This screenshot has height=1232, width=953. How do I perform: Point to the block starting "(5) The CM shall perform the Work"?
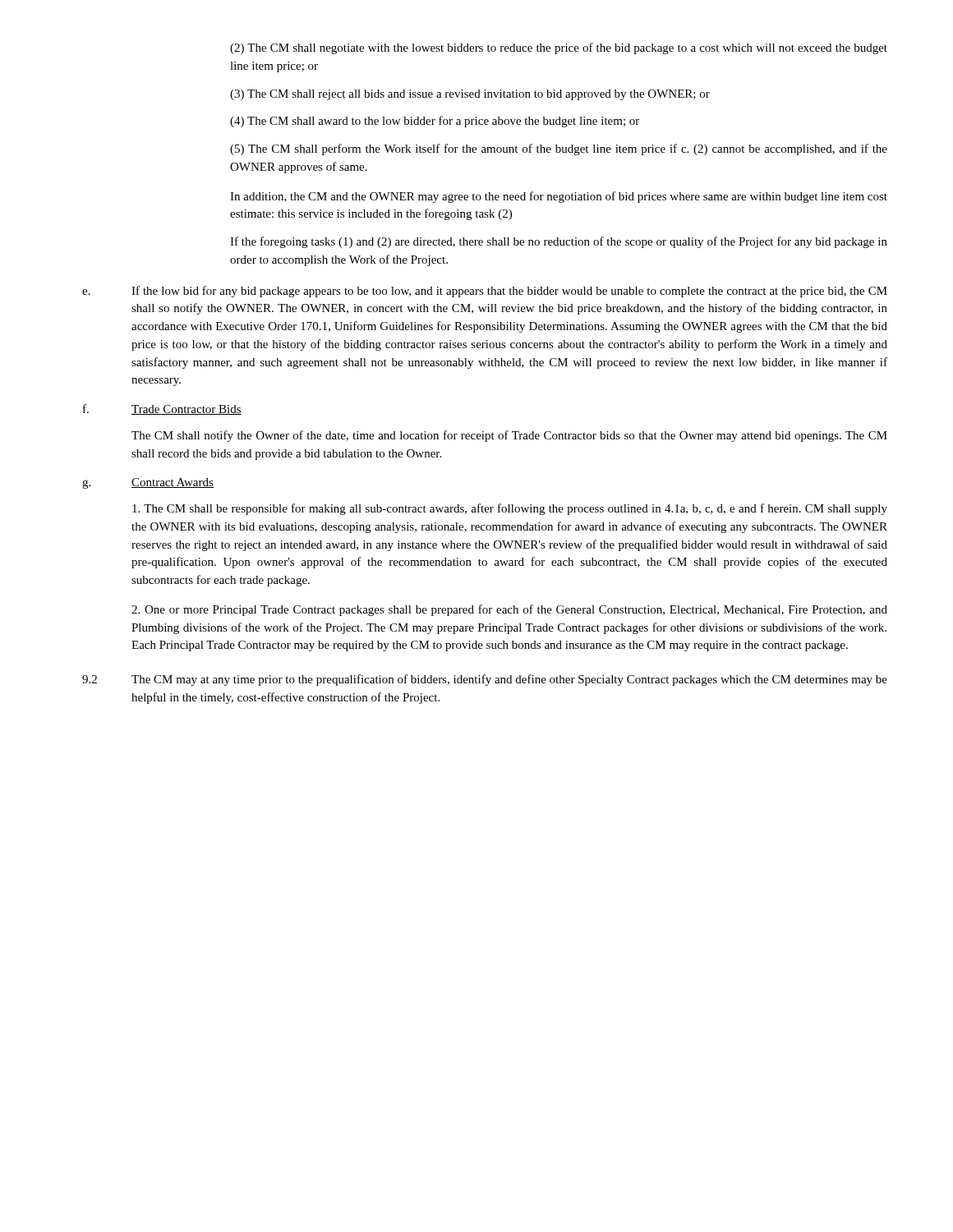559,158
